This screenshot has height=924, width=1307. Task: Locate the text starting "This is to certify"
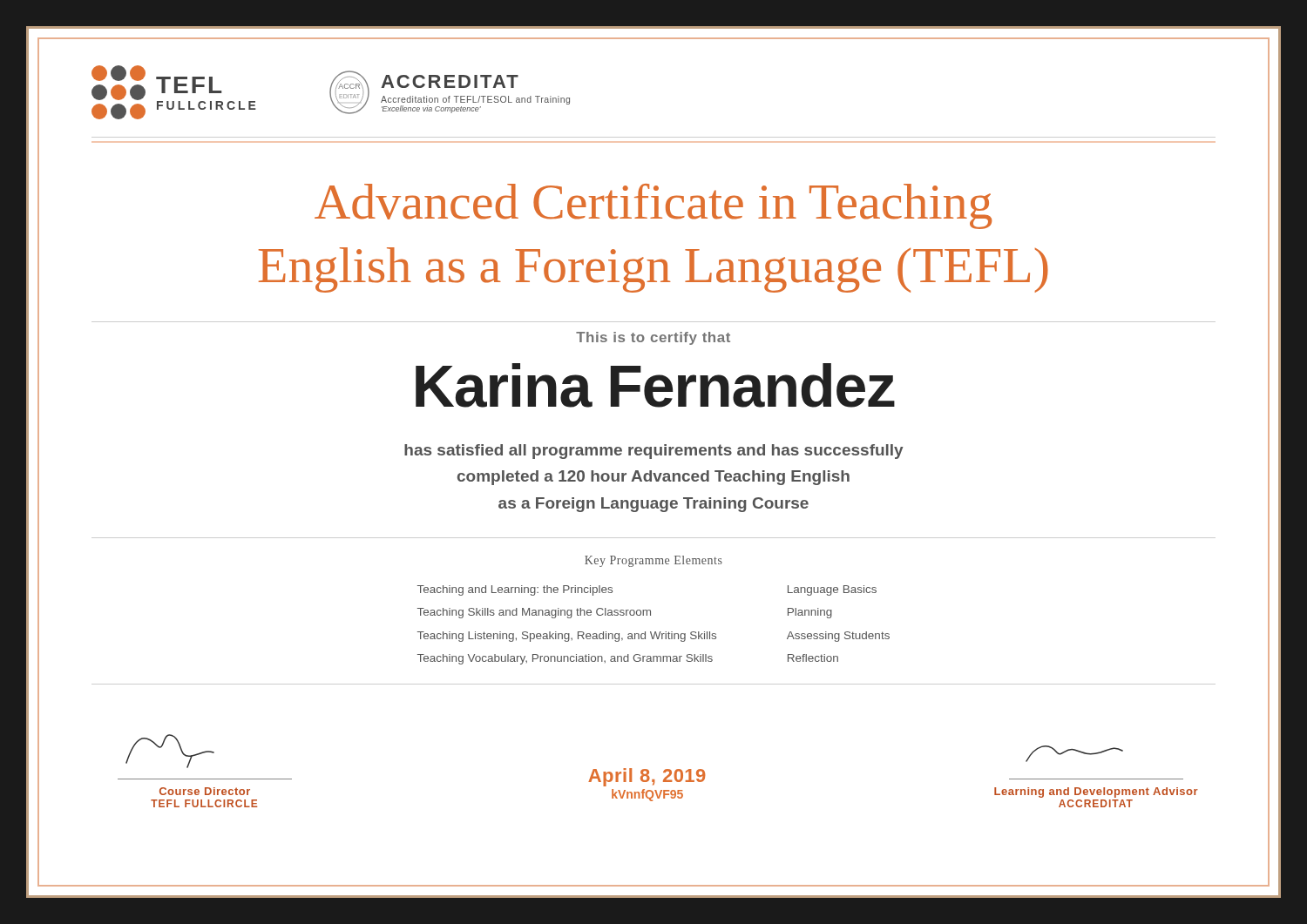[x=654, y=337]
